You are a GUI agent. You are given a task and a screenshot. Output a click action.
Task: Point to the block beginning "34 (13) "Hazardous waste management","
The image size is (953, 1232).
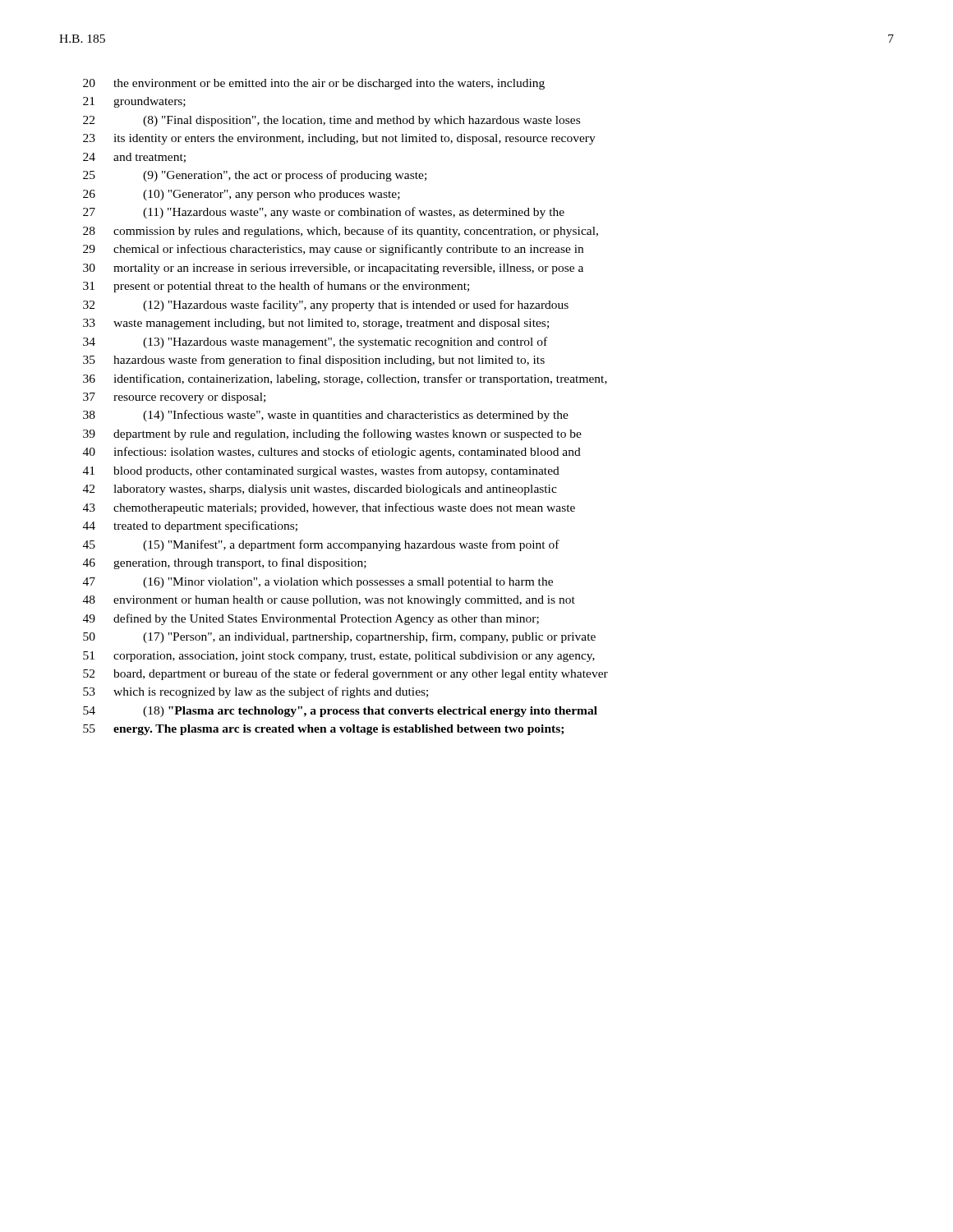coord(476,369)
